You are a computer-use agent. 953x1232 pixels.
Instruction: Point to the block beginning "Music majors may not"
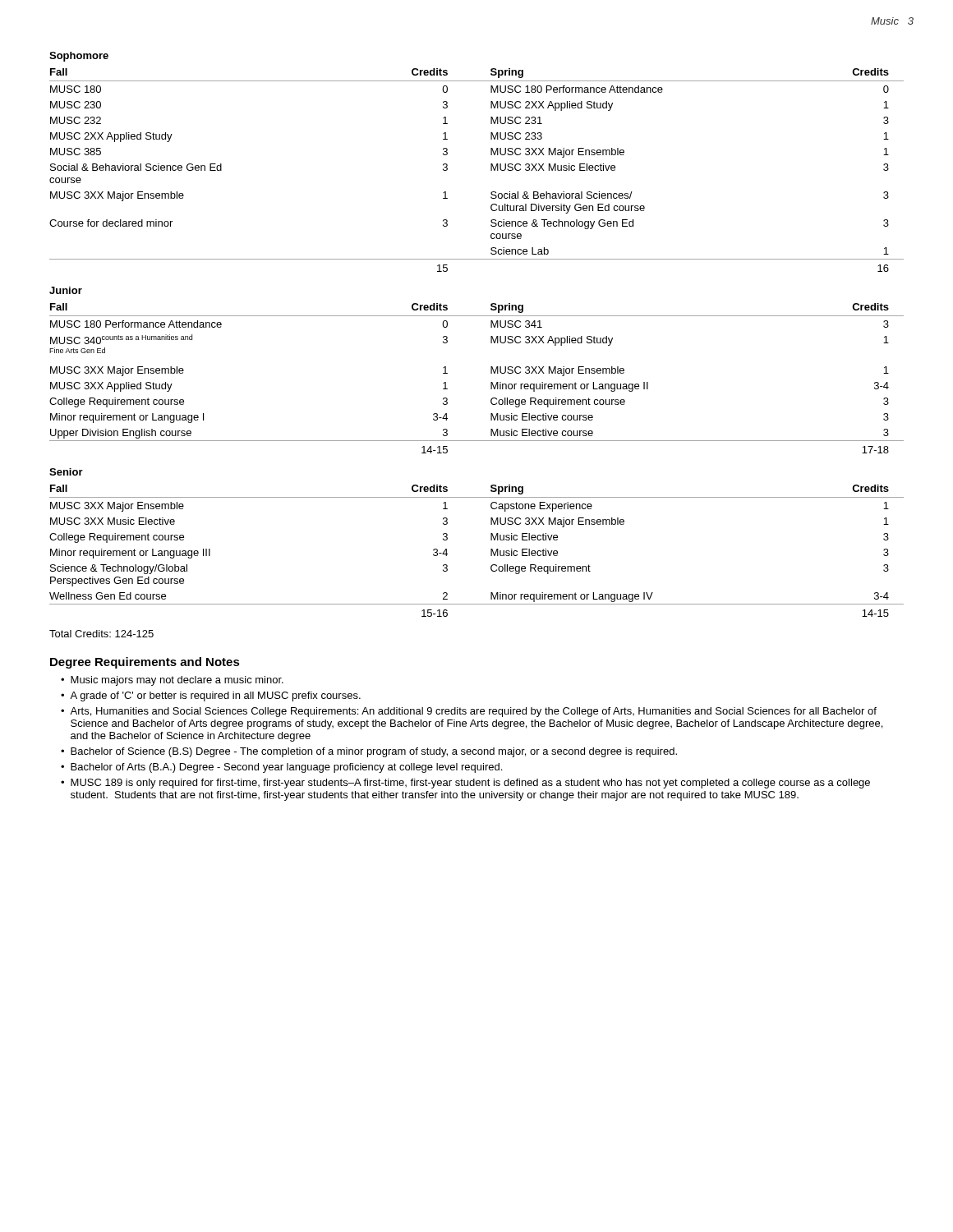tap(177, 679)
